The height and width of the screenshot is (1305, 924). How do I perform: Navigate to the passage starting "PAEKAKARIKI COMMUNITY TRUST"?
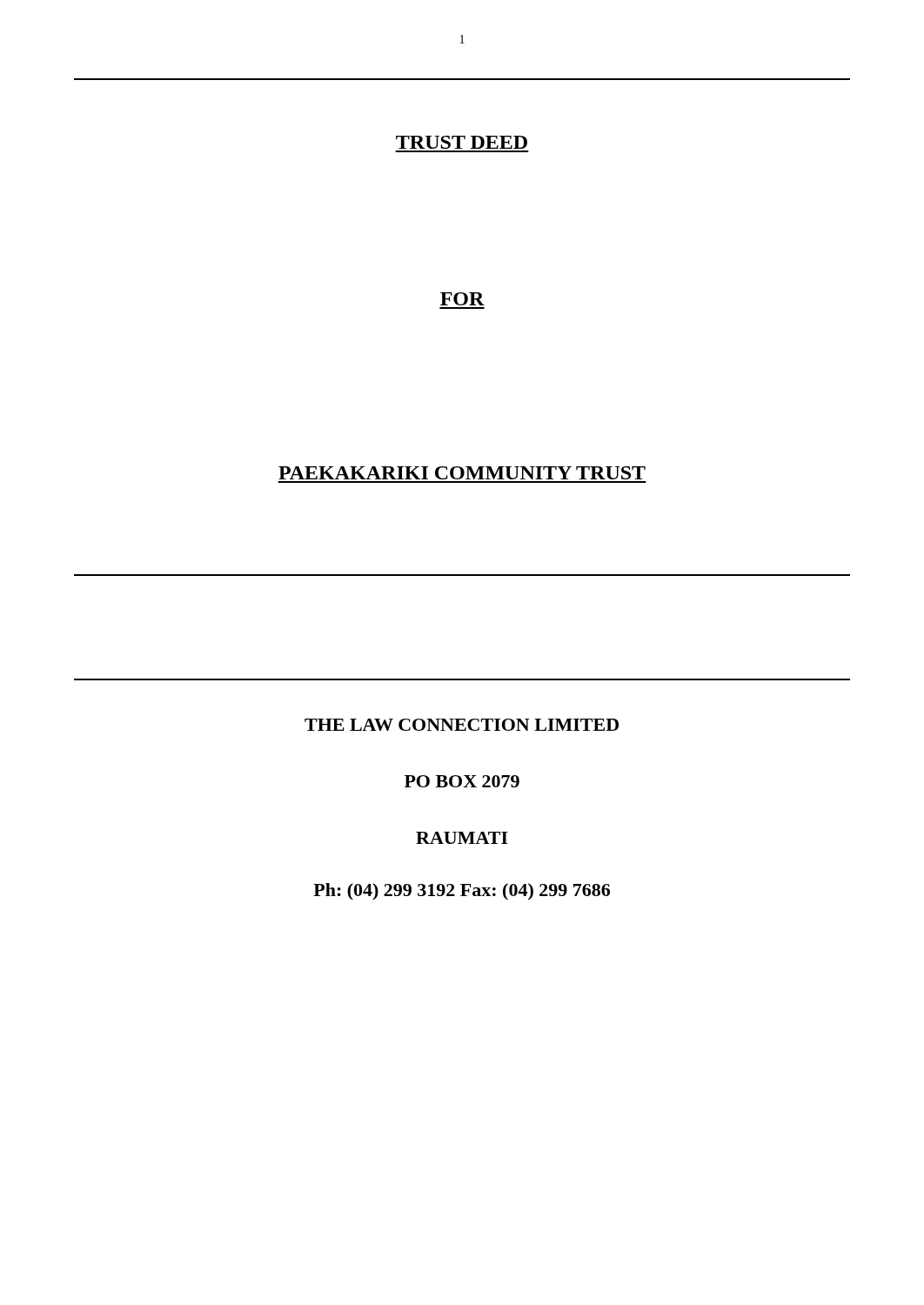click(x=462, y=472)
